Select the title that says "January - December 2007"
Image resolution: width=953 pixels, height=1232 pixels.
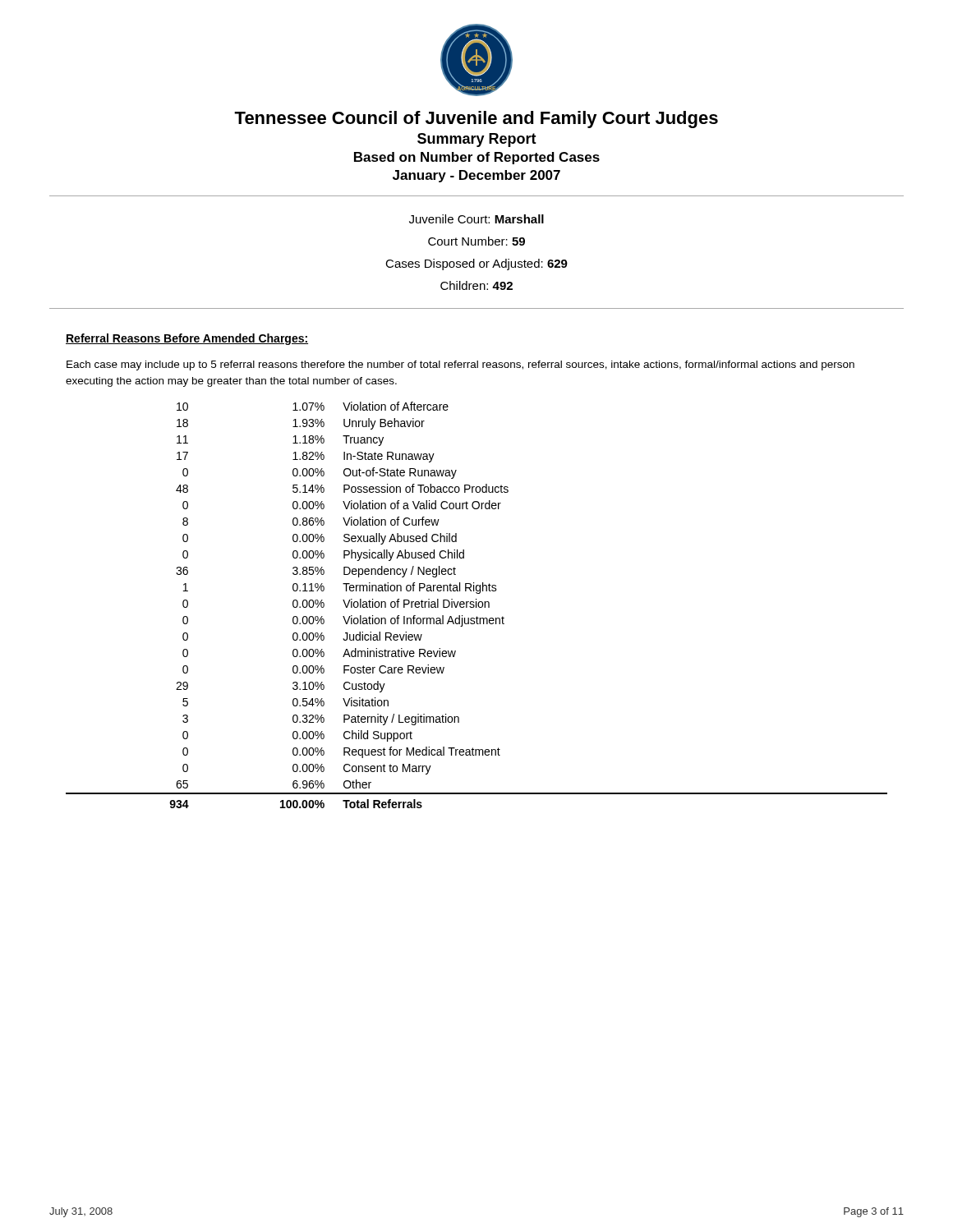476,175
